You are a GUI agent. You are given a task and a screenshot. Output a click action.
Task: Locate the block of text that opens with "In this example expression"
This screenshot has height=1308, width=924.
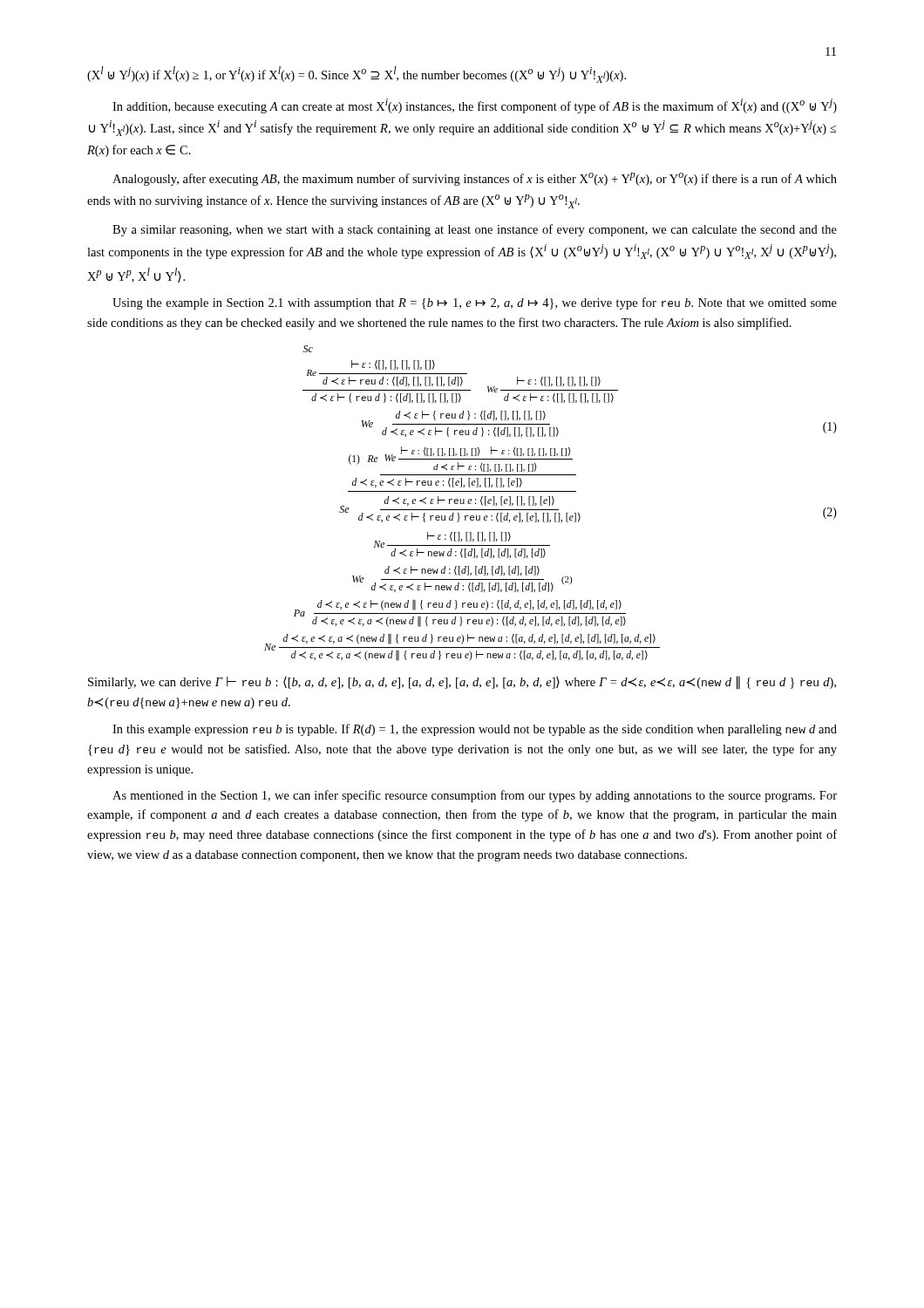coord(462,749)
